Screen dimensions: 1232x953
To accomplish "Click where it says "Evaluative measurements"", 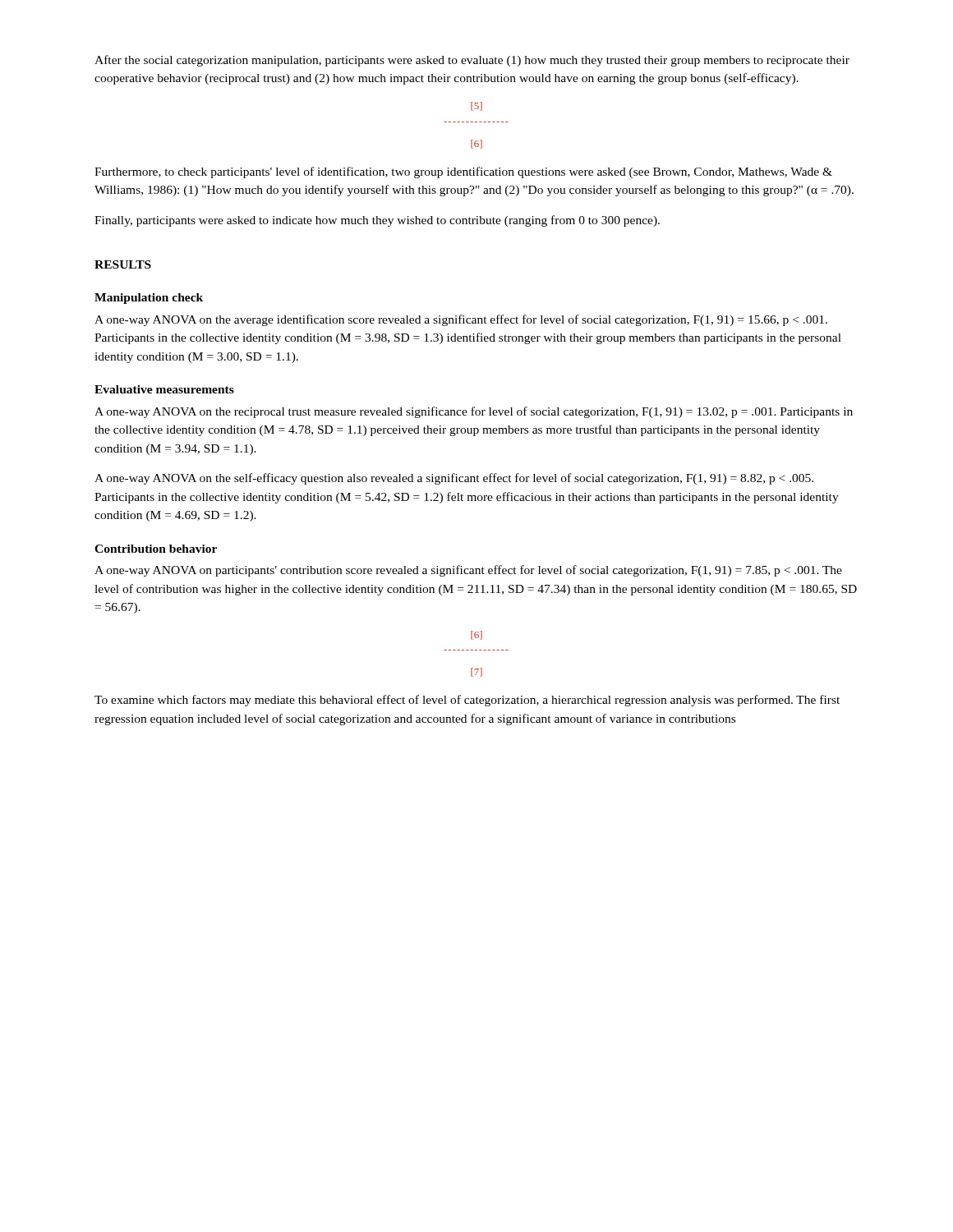I will pos(164,389).
